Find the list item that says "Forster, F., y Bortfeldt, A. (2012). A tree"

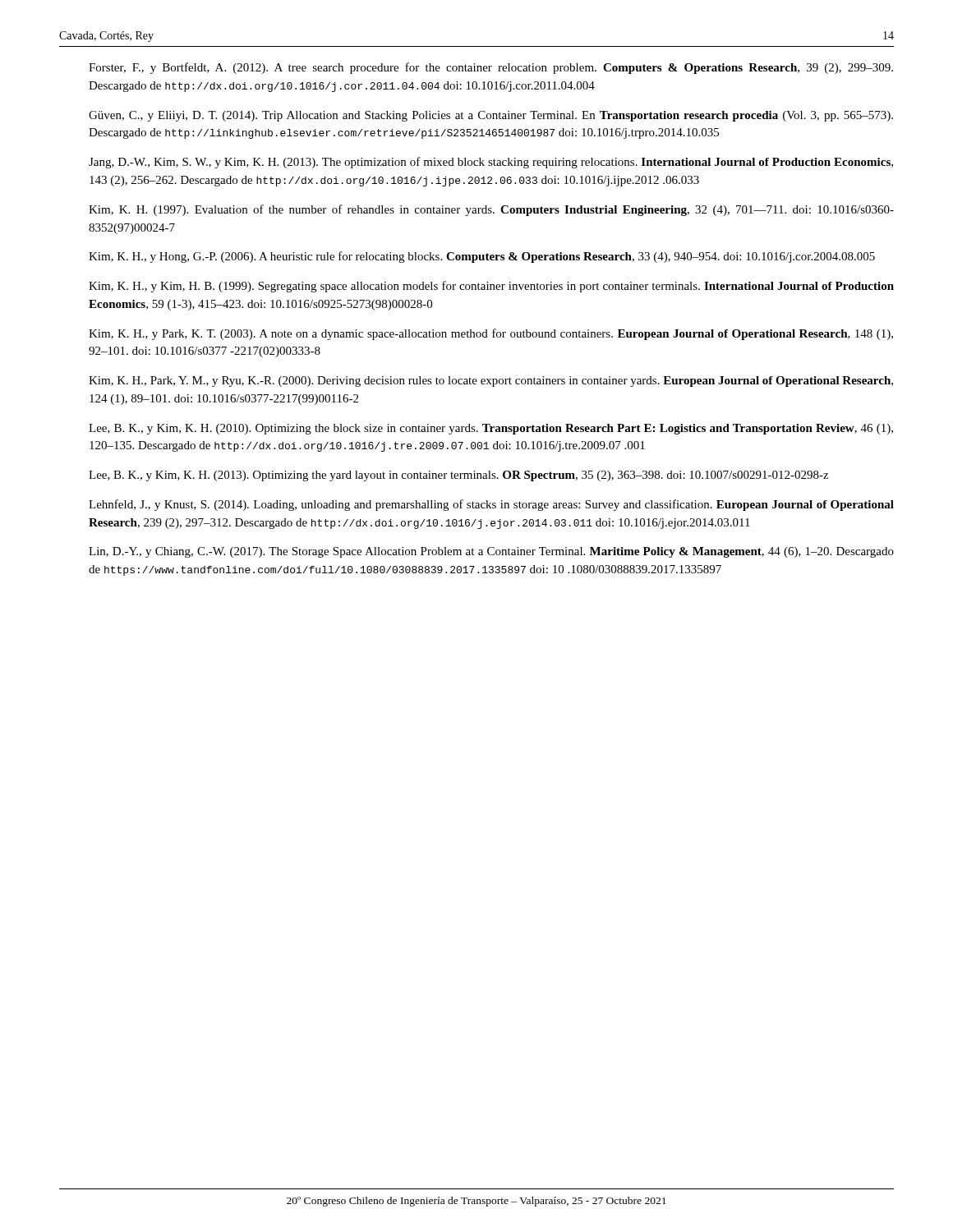(476, 77)
